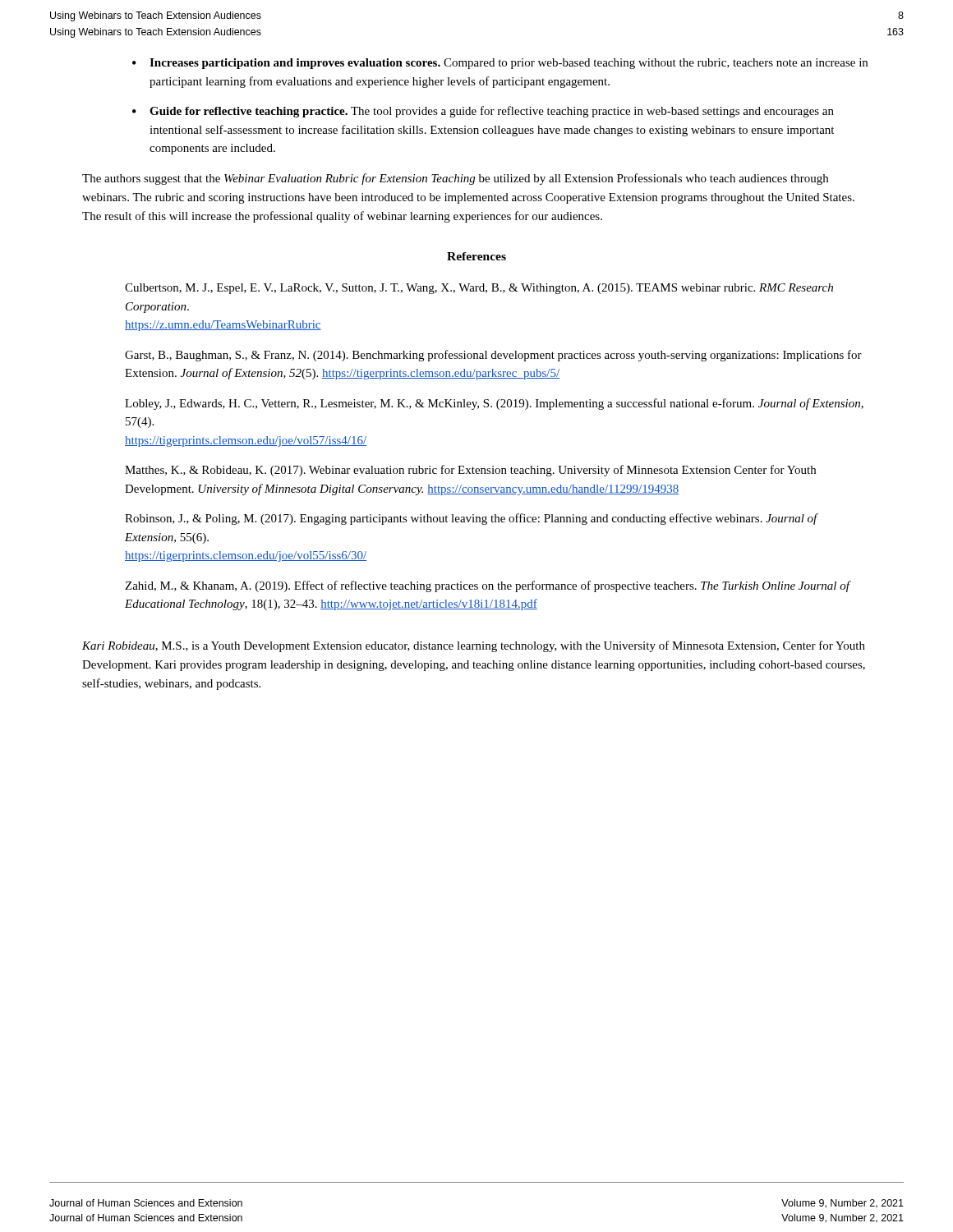Screen dimensions: 1232x953
Task: Click the passage that begins "• Increases participation and improves evaluation"
Action: [501, 72]
